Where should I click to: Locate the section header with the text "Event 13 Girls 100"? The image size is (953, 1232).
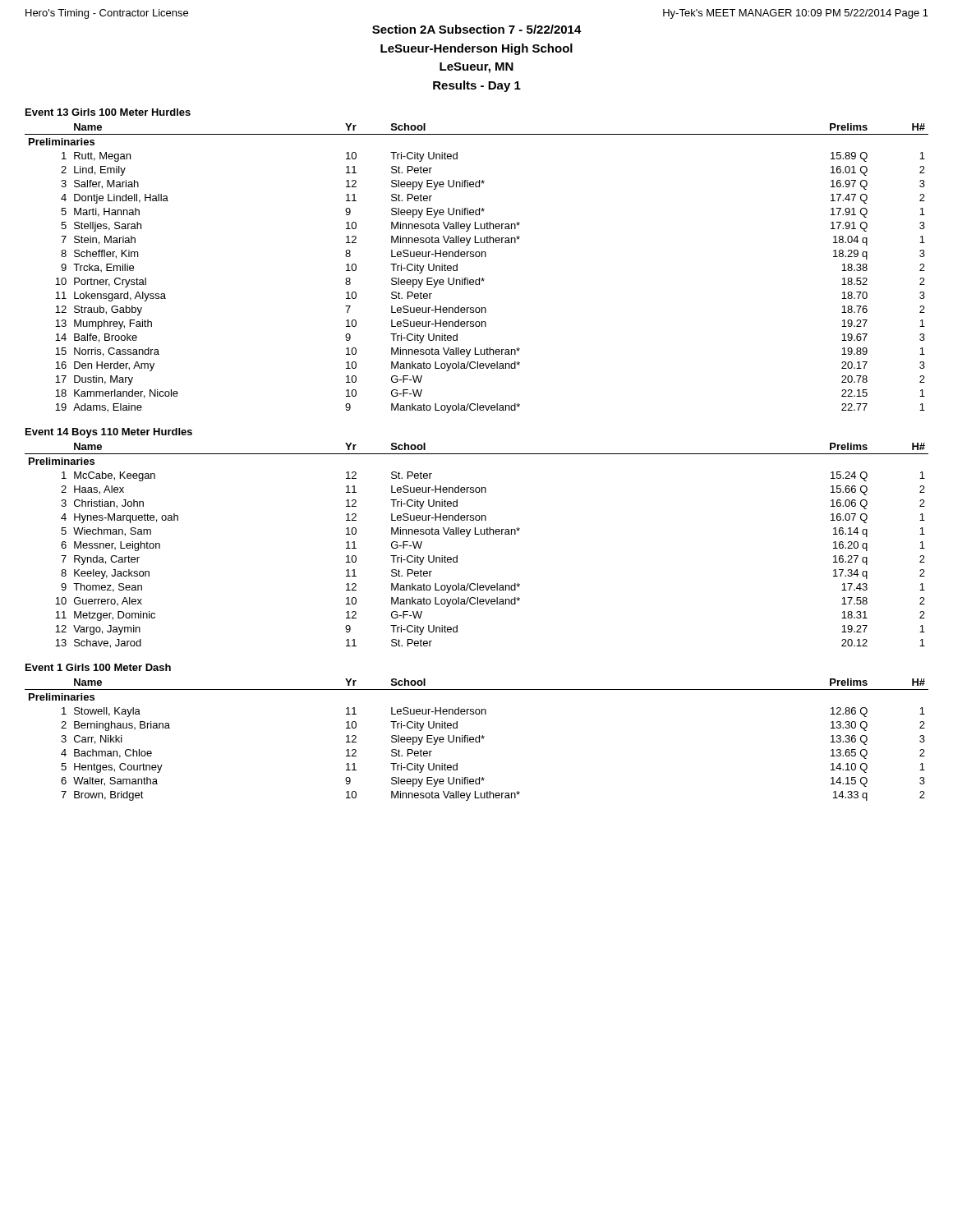tap(108, 112)
